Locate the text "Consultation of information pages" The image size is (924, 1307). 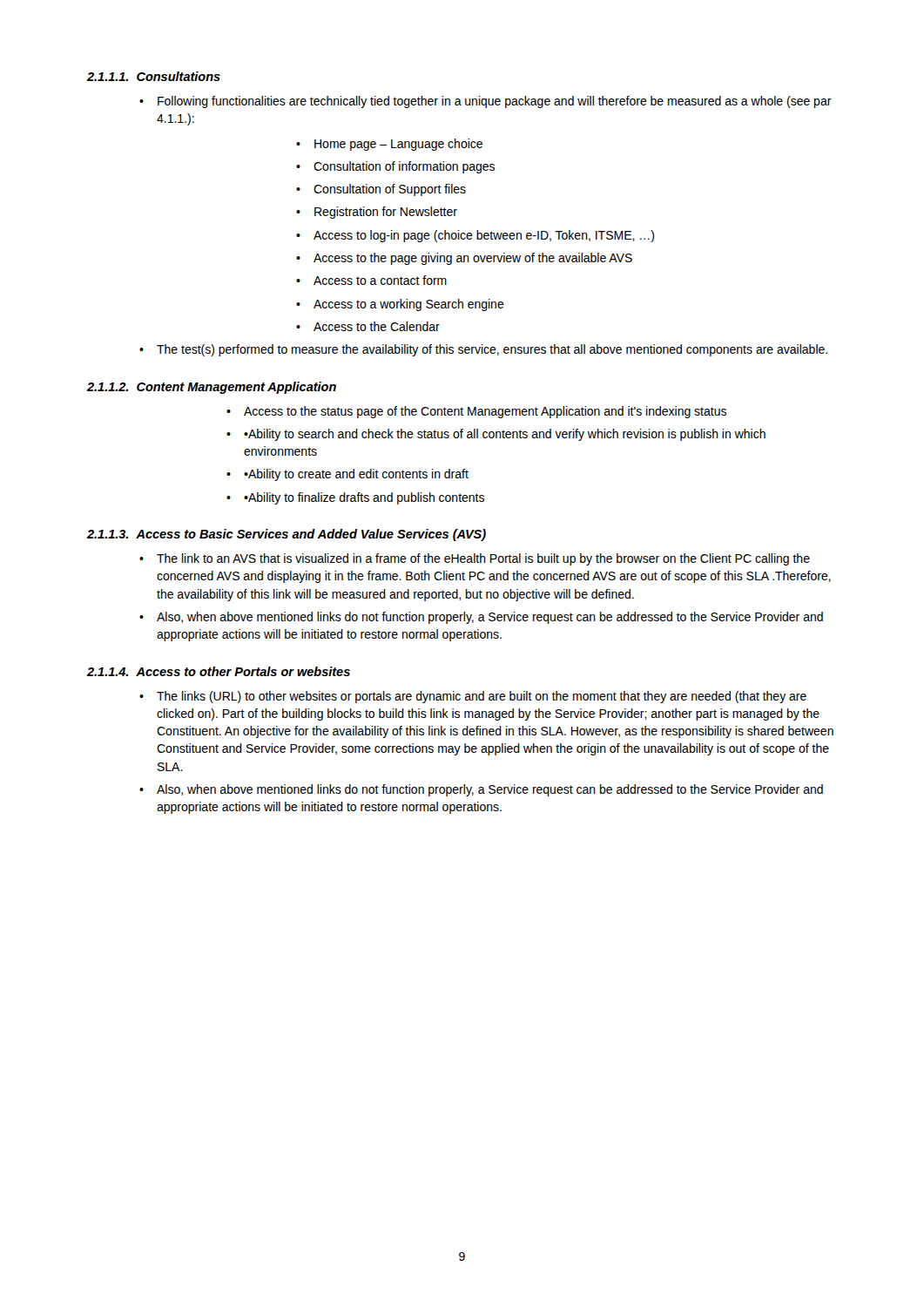point(404,166)
